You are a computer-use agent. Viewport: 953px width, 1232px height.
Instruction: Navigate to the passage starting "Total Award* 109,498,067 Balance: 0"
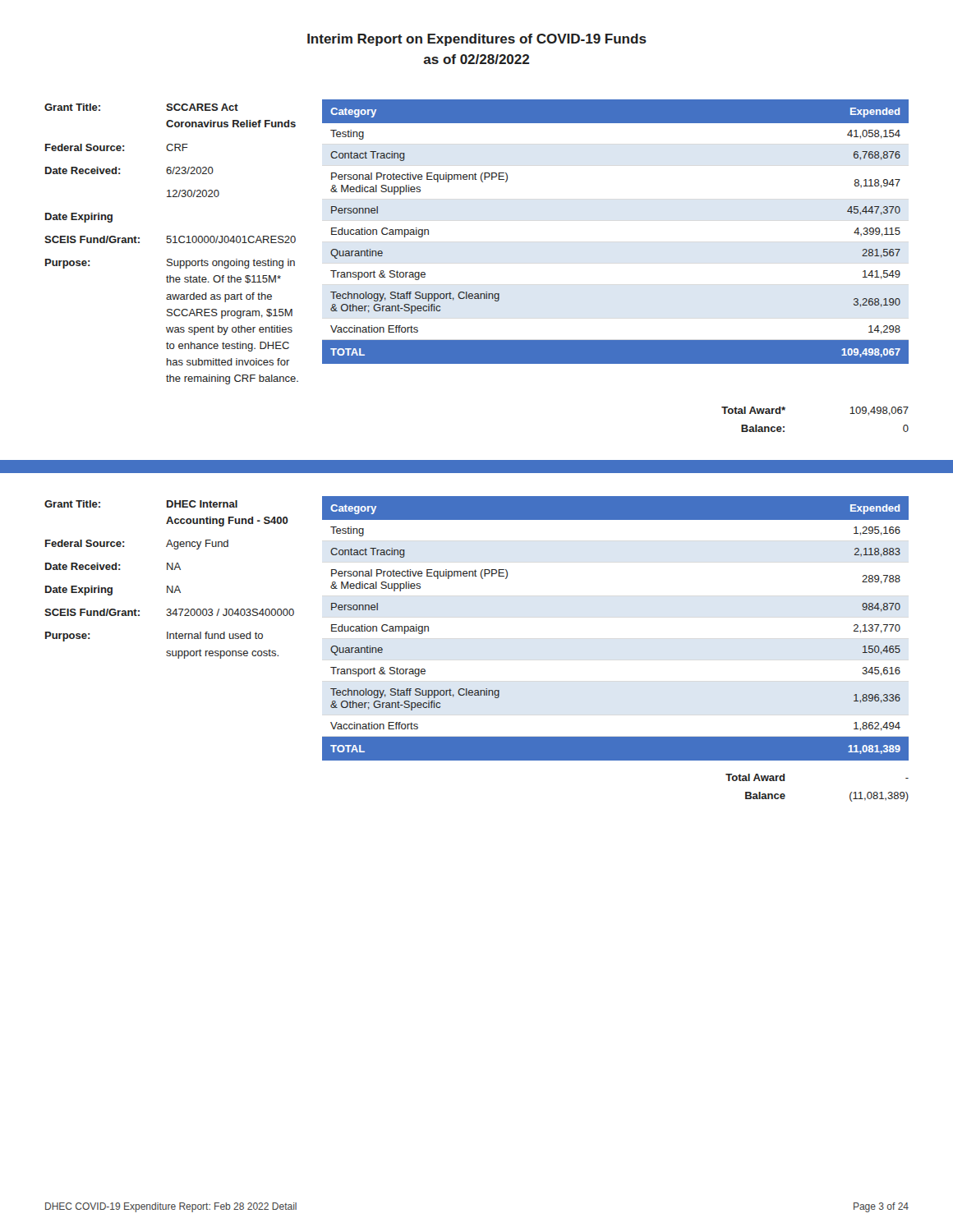coord(767,411)
